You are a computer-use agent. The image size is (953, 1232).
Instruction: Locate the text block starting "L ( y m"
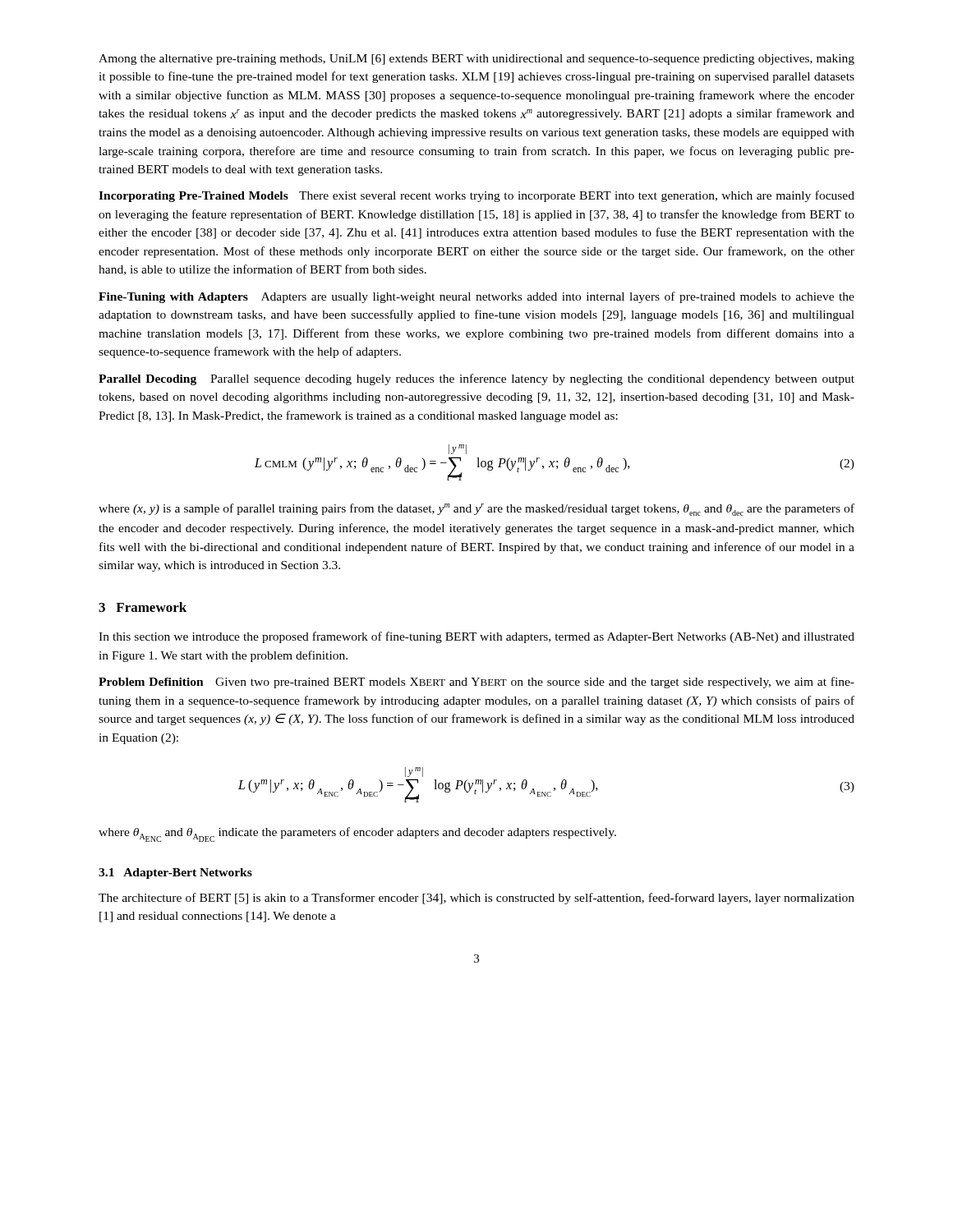pos(546,786)
